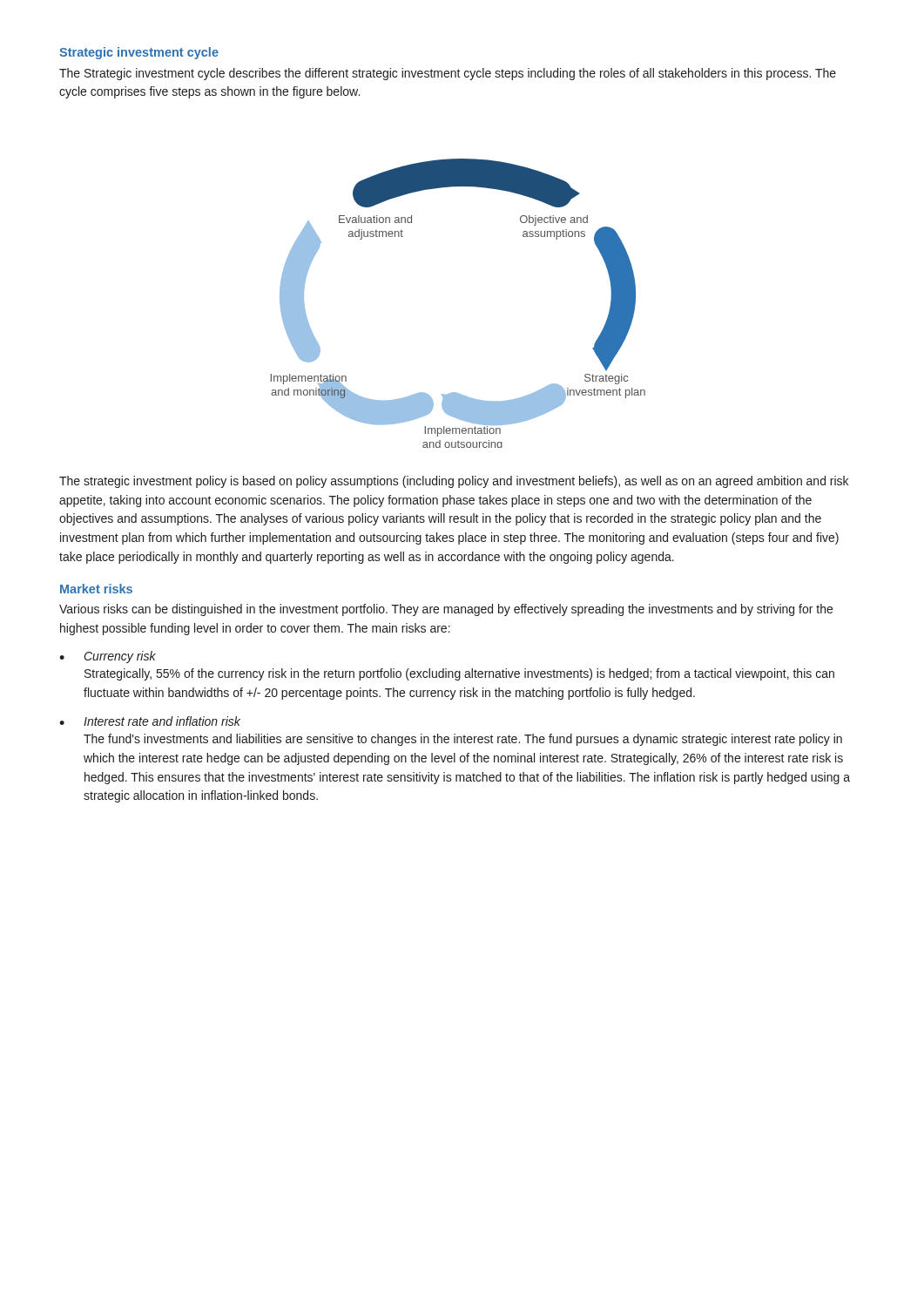Find the region starting "• Interest rate"
The height and width of the screenshot is (1307, 924).
tap(462, 760)
